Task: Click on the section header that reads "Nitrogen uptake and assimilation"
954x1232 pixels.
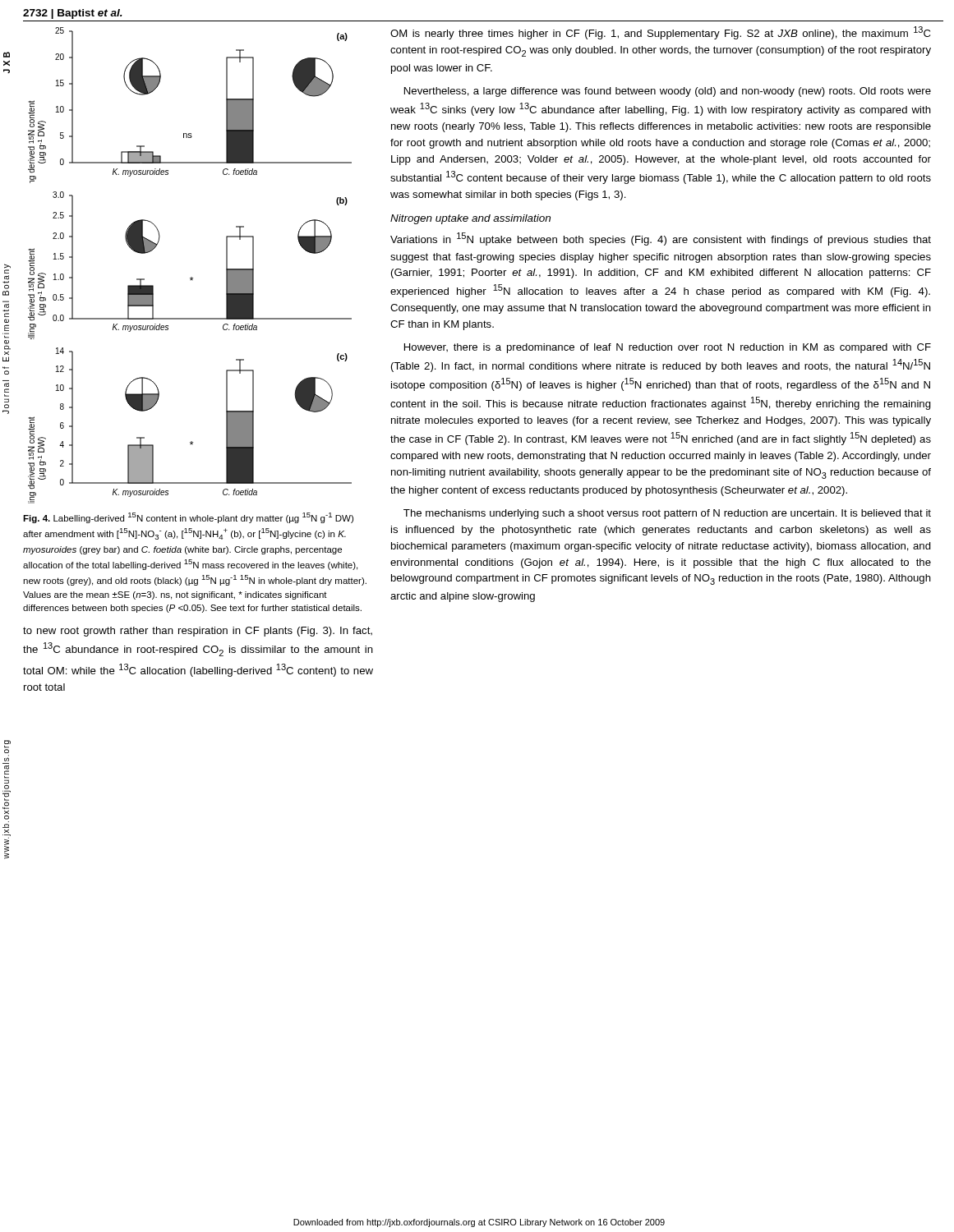Action: coord(471,218)
